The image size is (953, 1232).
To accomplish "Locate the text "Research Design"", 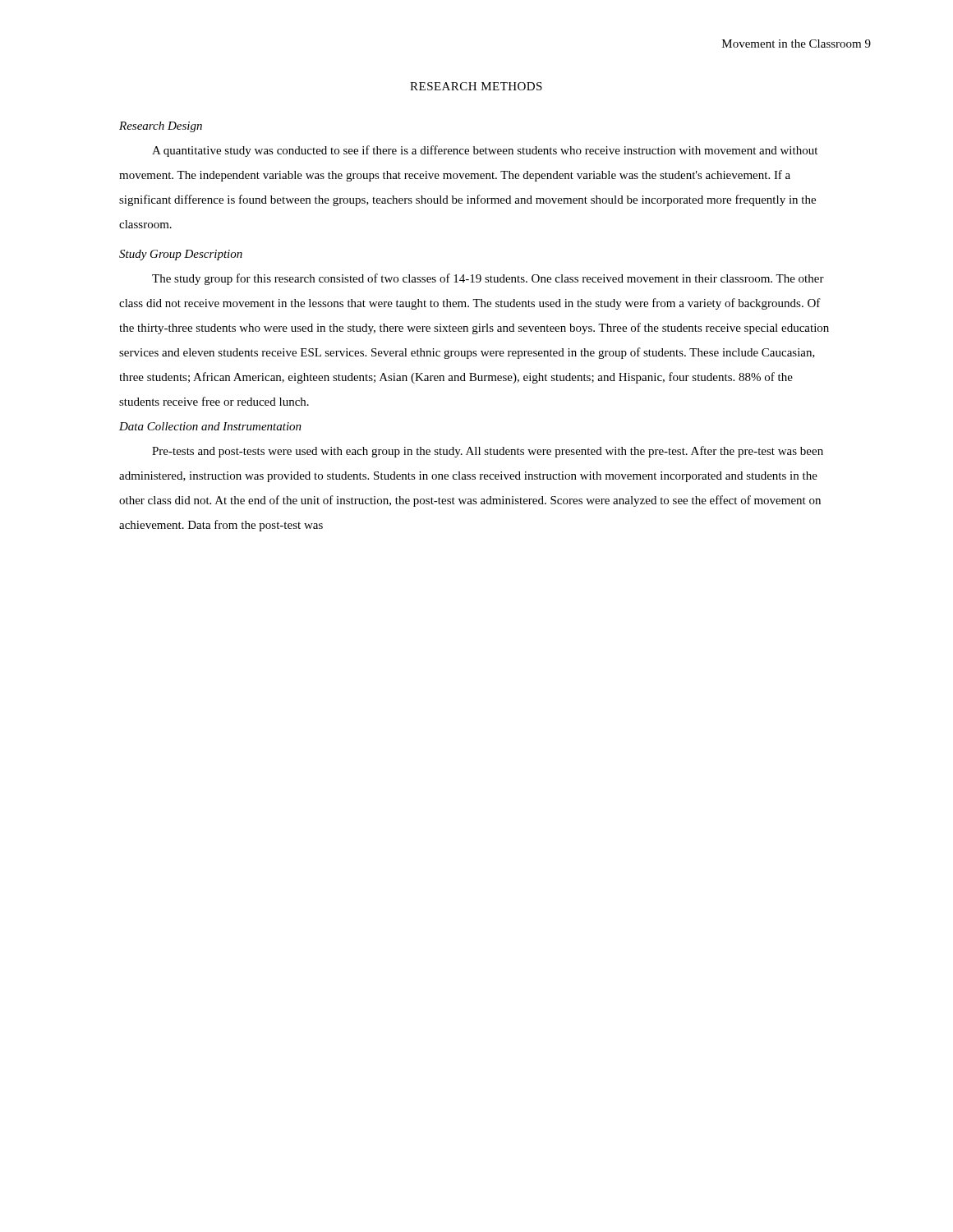I will (x=161, y=126).
